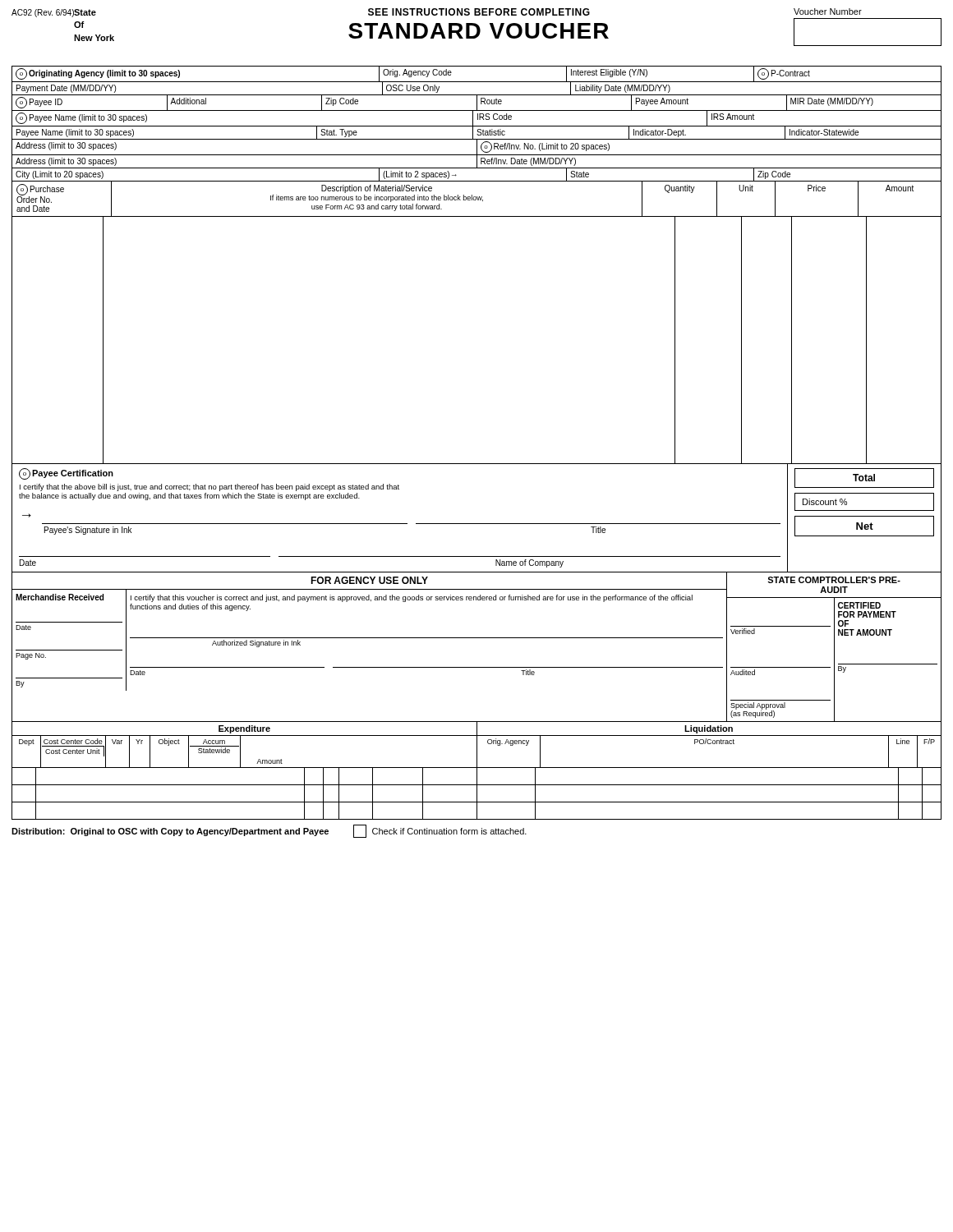Find the text block that reads "oPayee Certification I certify that"
This screenshot has height=1232, width=953.
point(476,518)
